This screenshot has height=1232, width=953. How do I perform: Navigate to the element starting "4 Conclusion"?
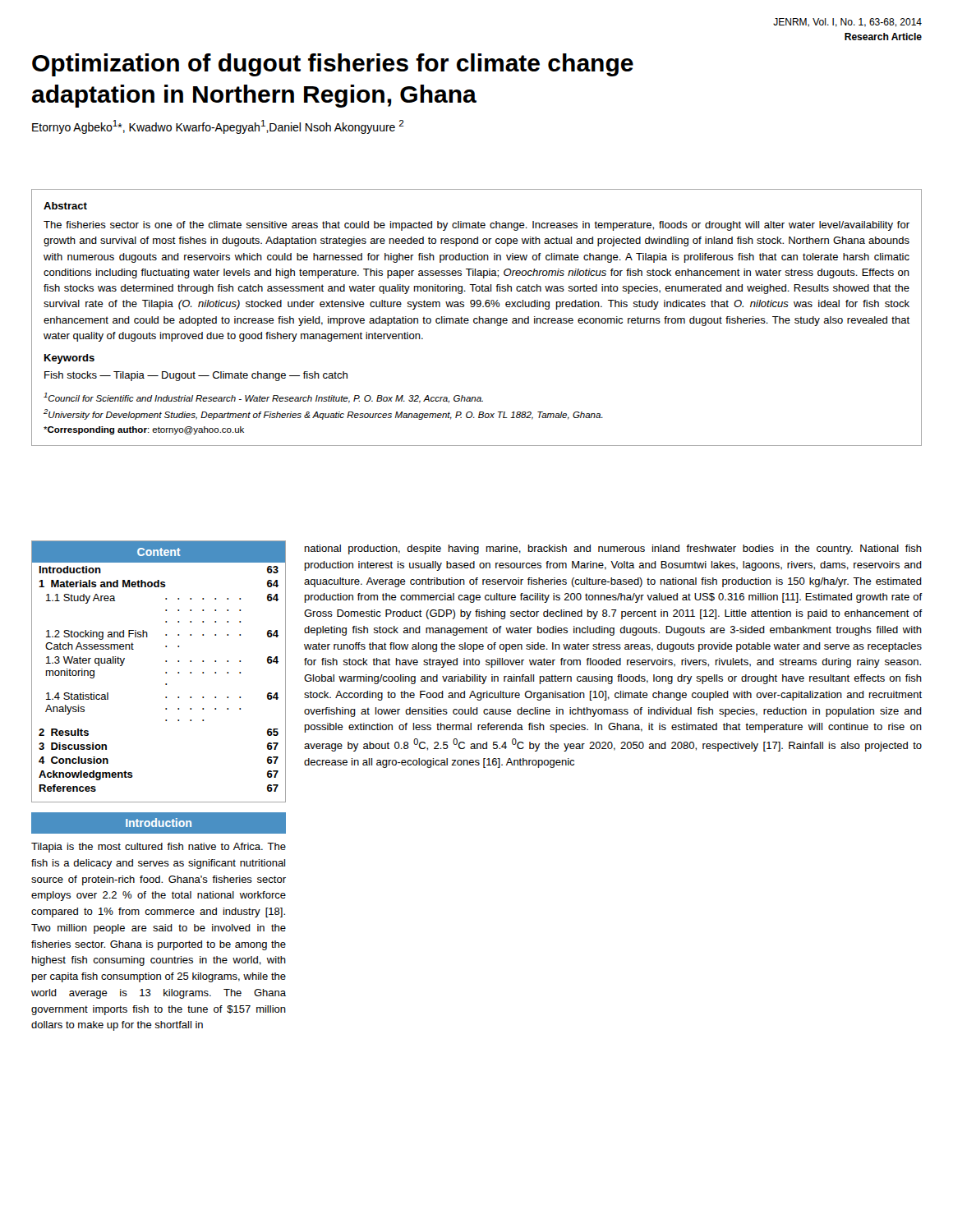pyautogui.click(x=74, y=760)
